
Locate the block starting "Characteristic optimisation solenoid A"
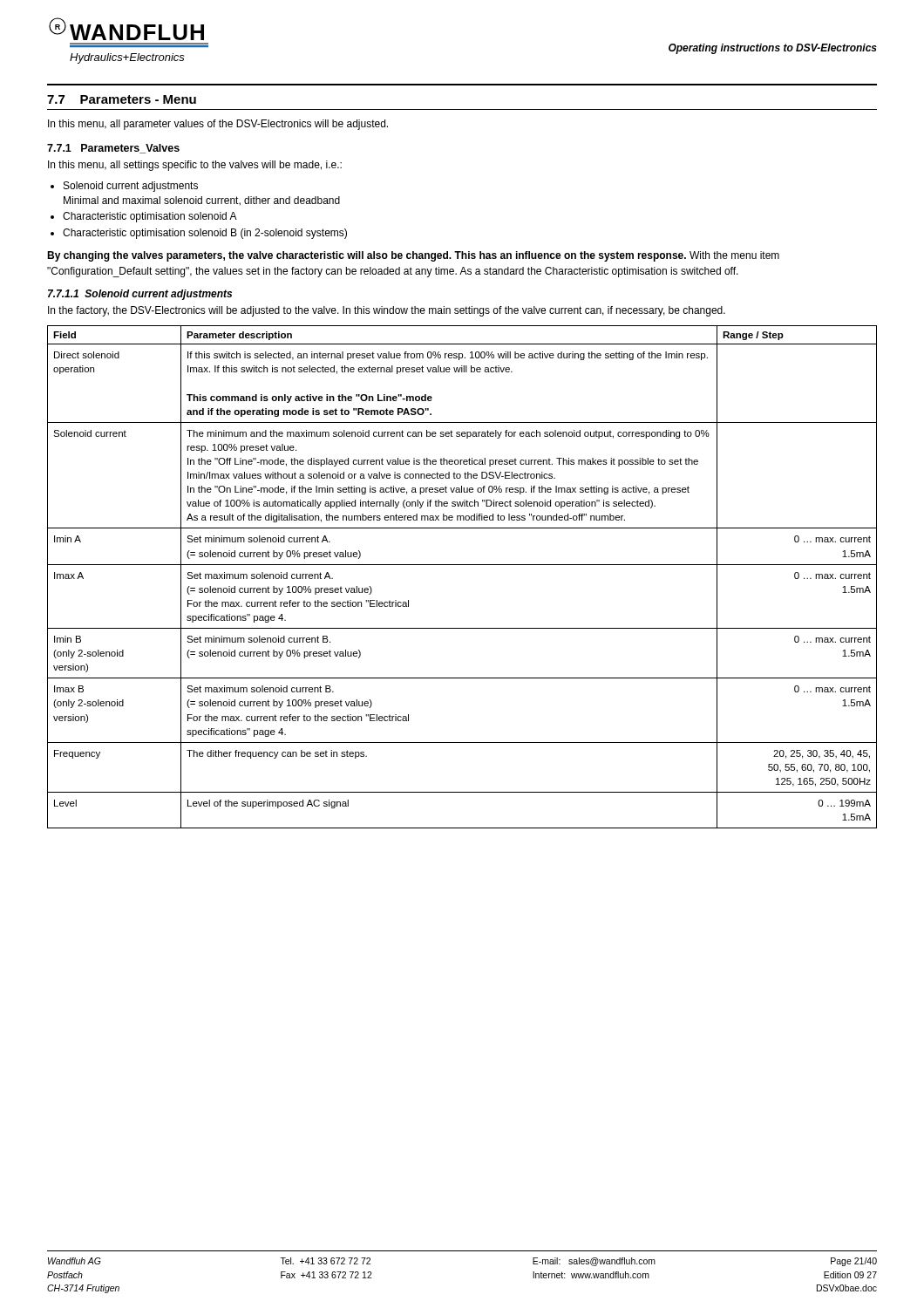pyautogui.click(x=150, y=217)
